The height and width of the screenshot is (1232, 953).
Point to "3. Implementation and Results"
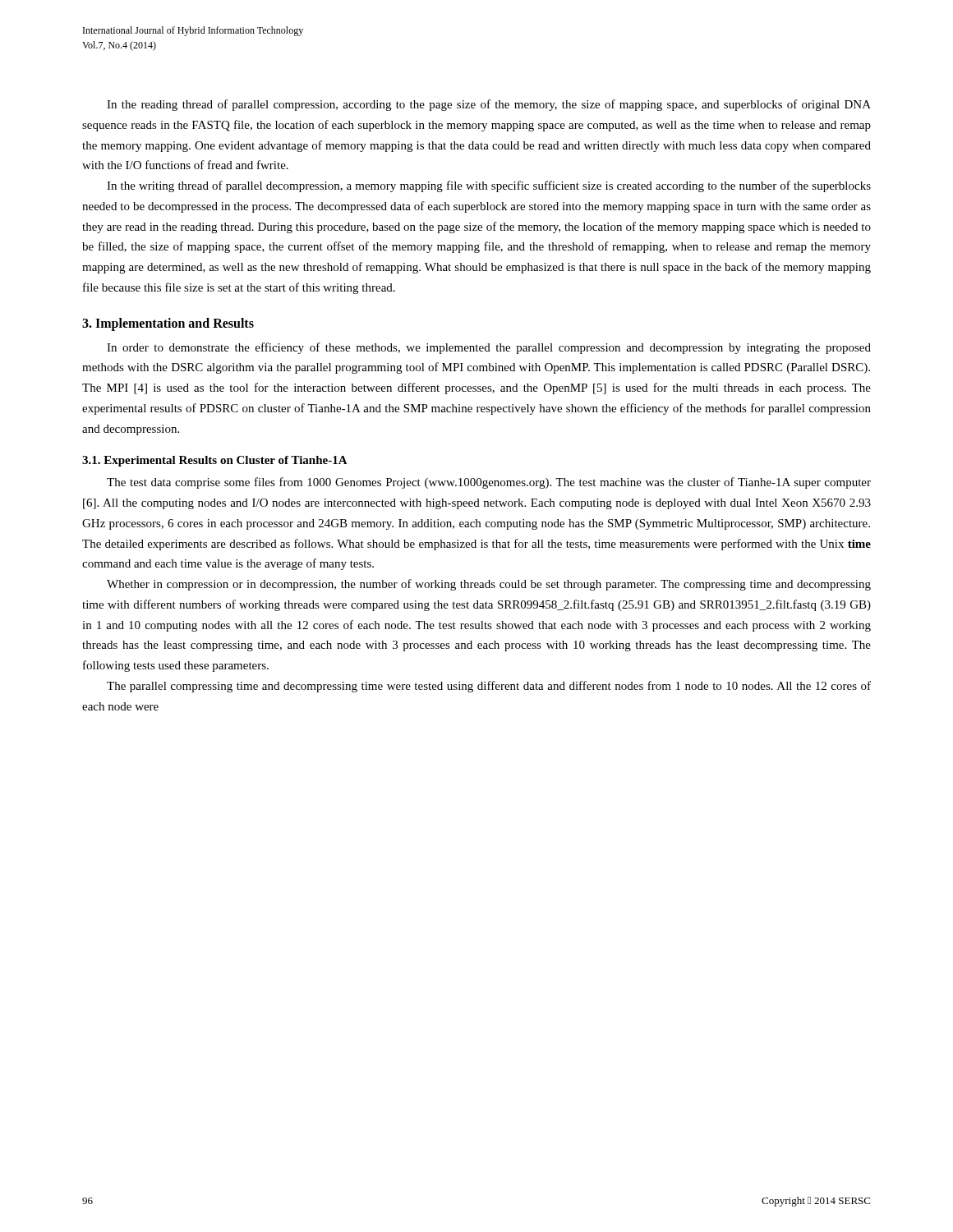[x=168, y=323]
